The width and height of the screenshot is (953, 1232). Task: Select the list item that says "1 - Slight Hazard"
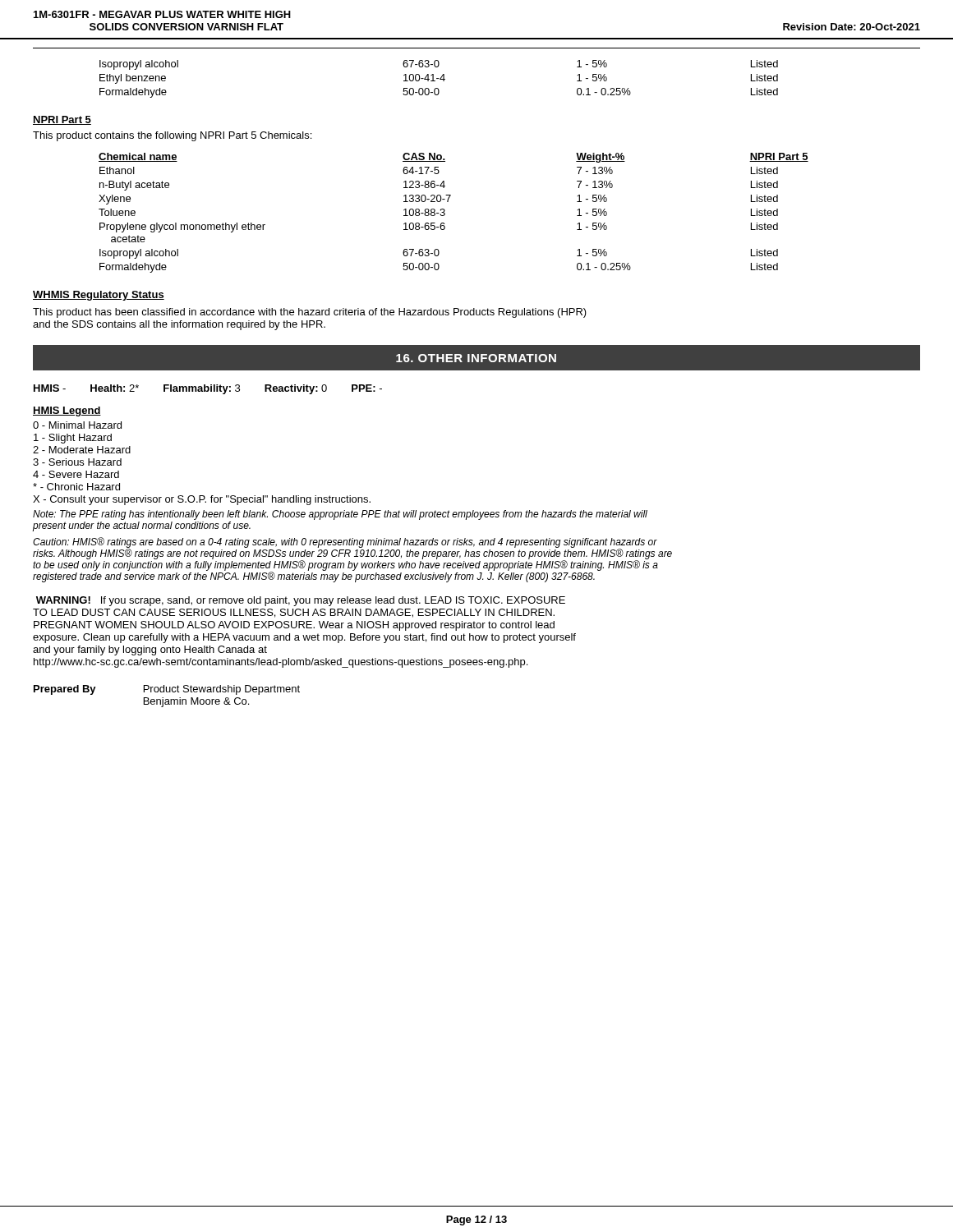[x=73, y=437]
